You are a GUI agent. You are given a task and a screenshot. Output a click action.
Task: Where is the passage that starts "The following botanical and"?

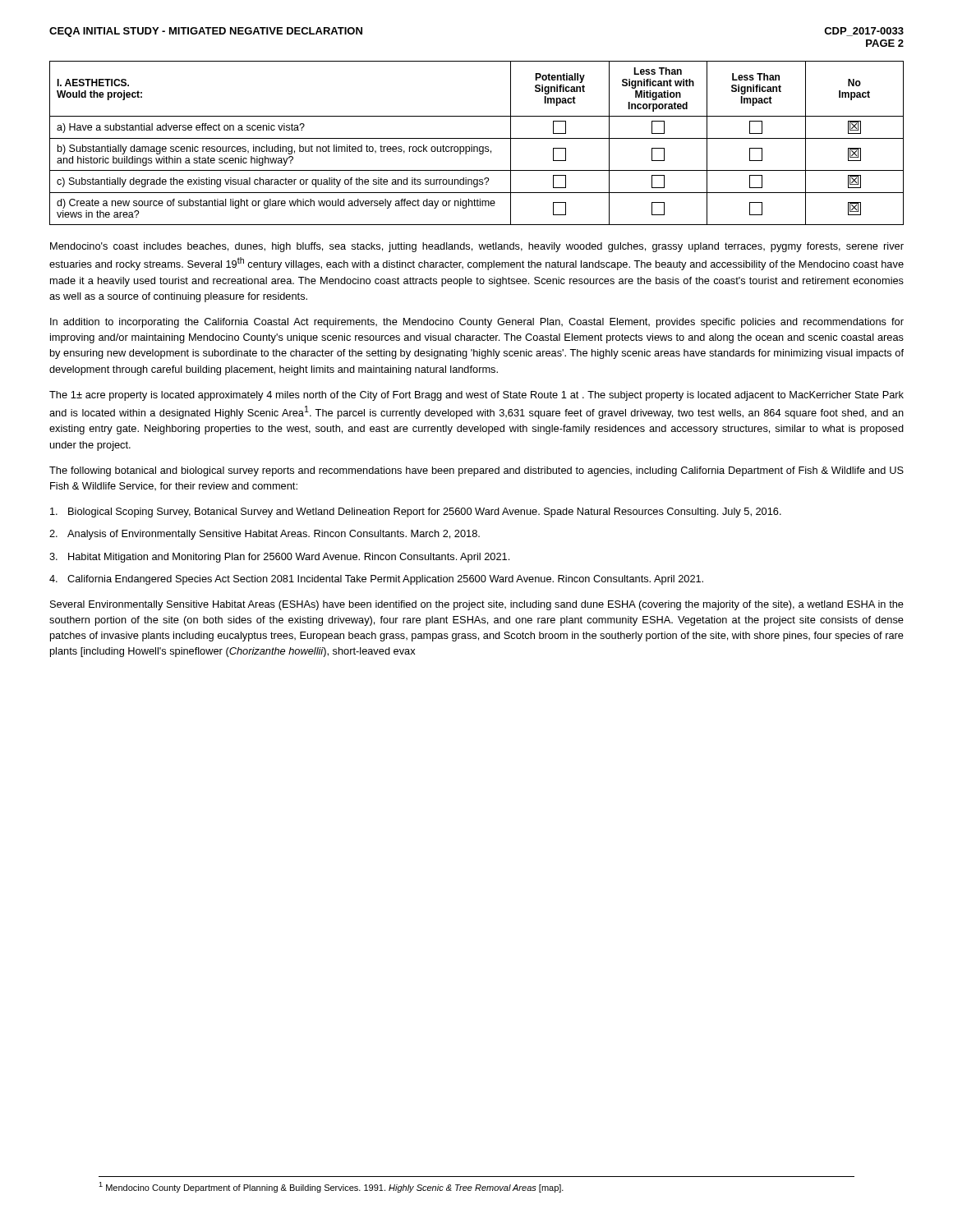tap(476, 478)
